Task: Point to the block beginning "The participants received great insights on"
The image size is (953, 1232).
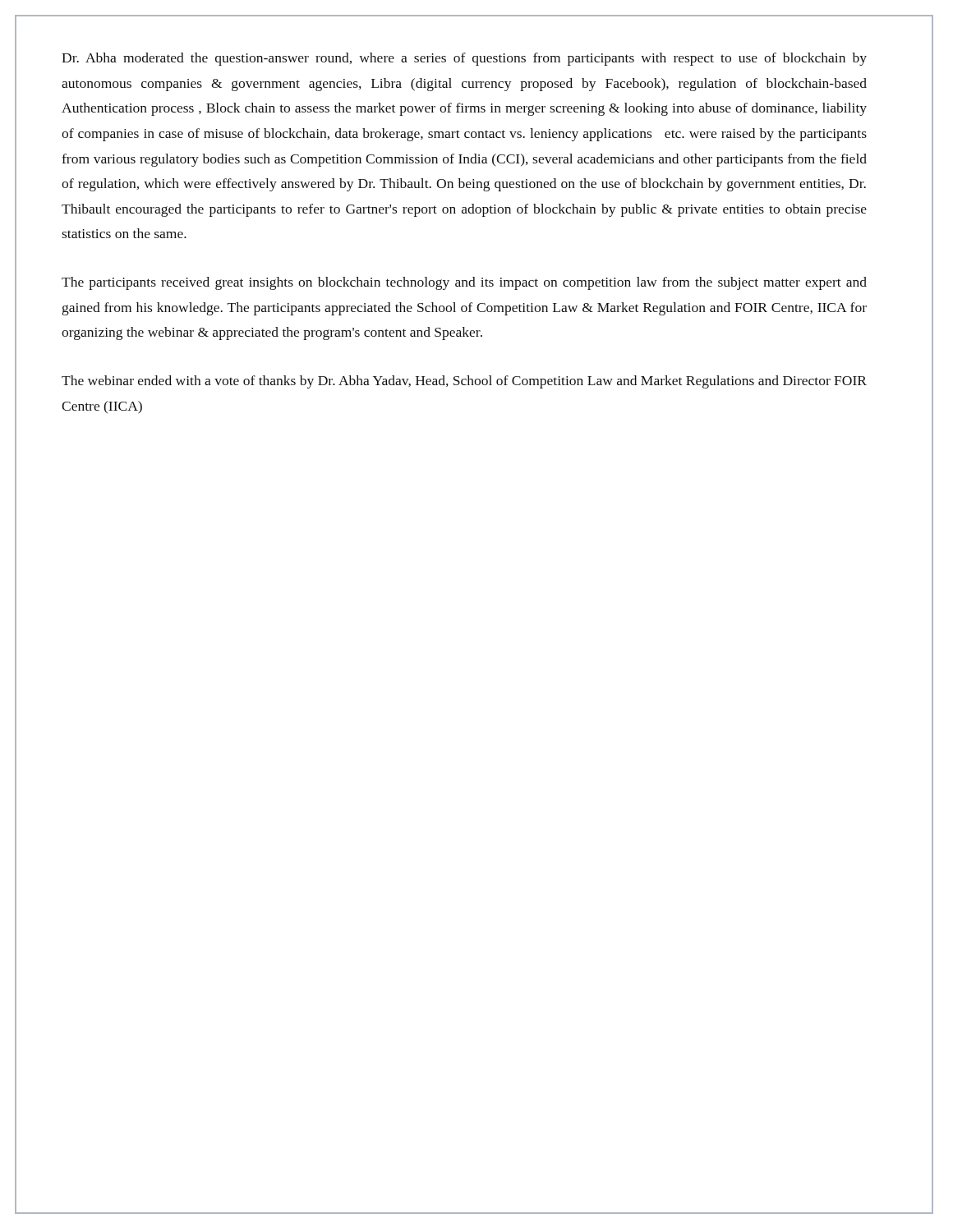Action: click(464, 307)
